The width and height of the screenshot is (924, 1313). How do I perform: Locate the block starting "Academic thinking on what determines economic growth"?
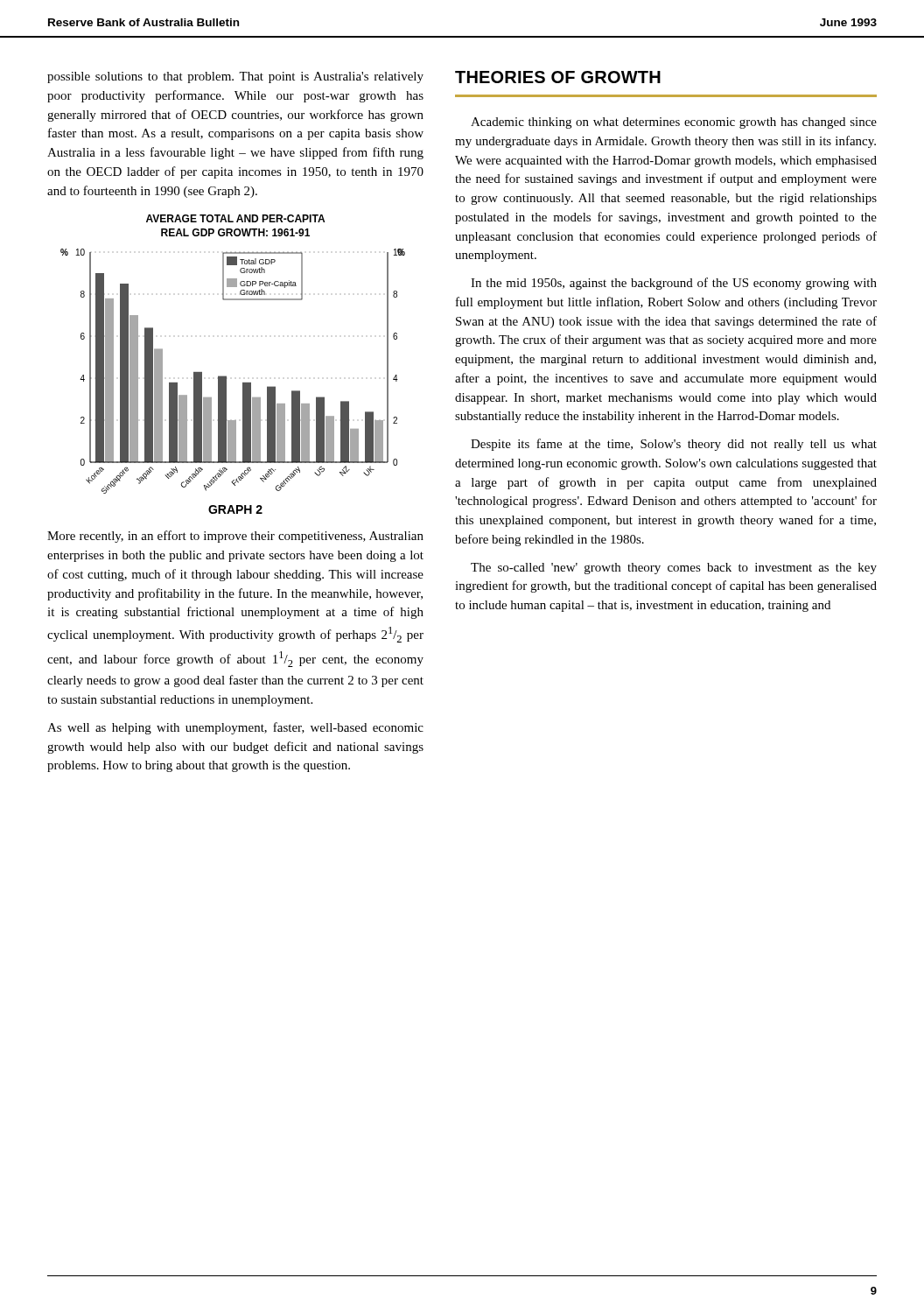point(666,364)
